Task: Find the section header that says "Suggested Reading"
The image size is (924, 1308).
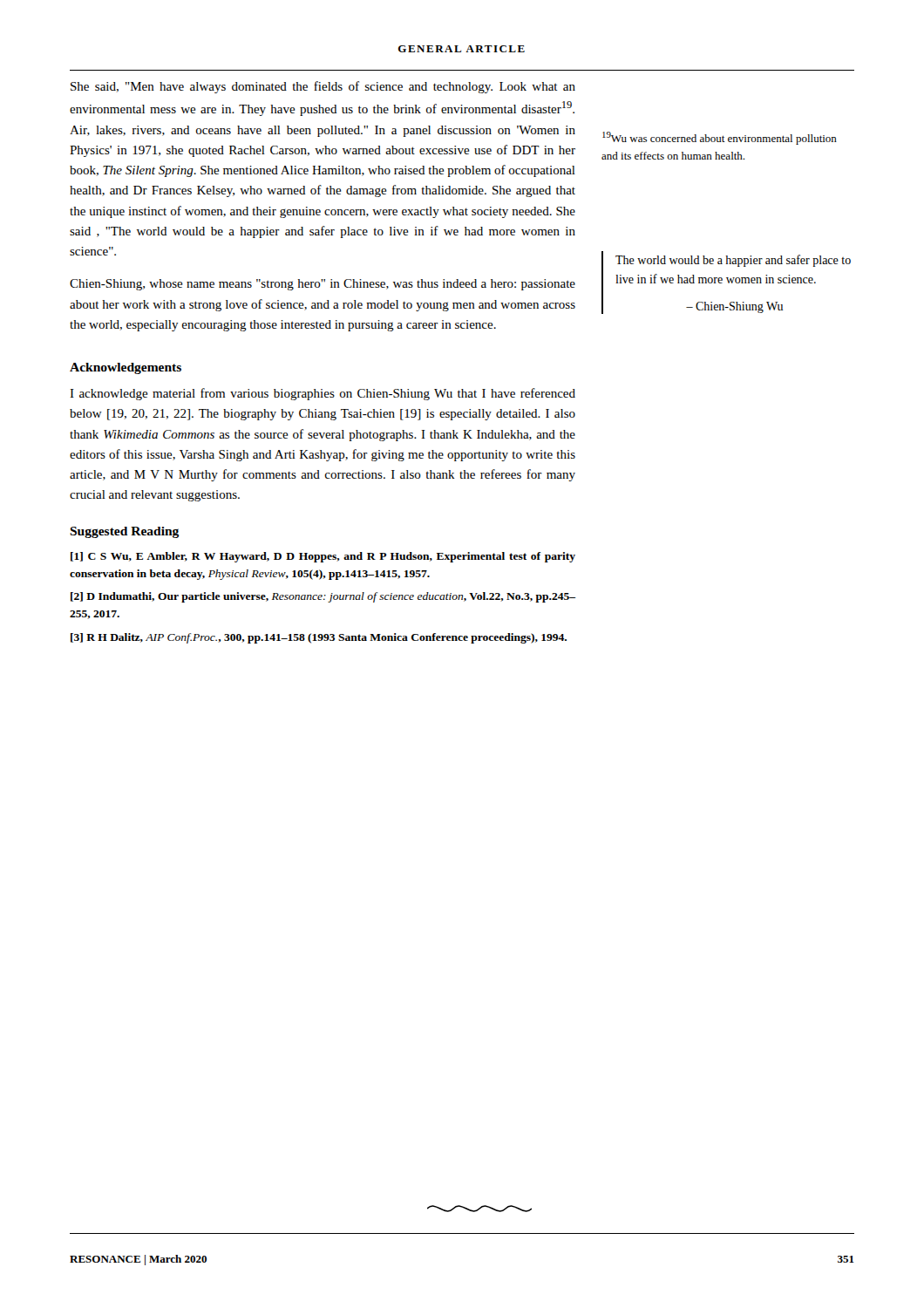Action: [x=124, y=530]
